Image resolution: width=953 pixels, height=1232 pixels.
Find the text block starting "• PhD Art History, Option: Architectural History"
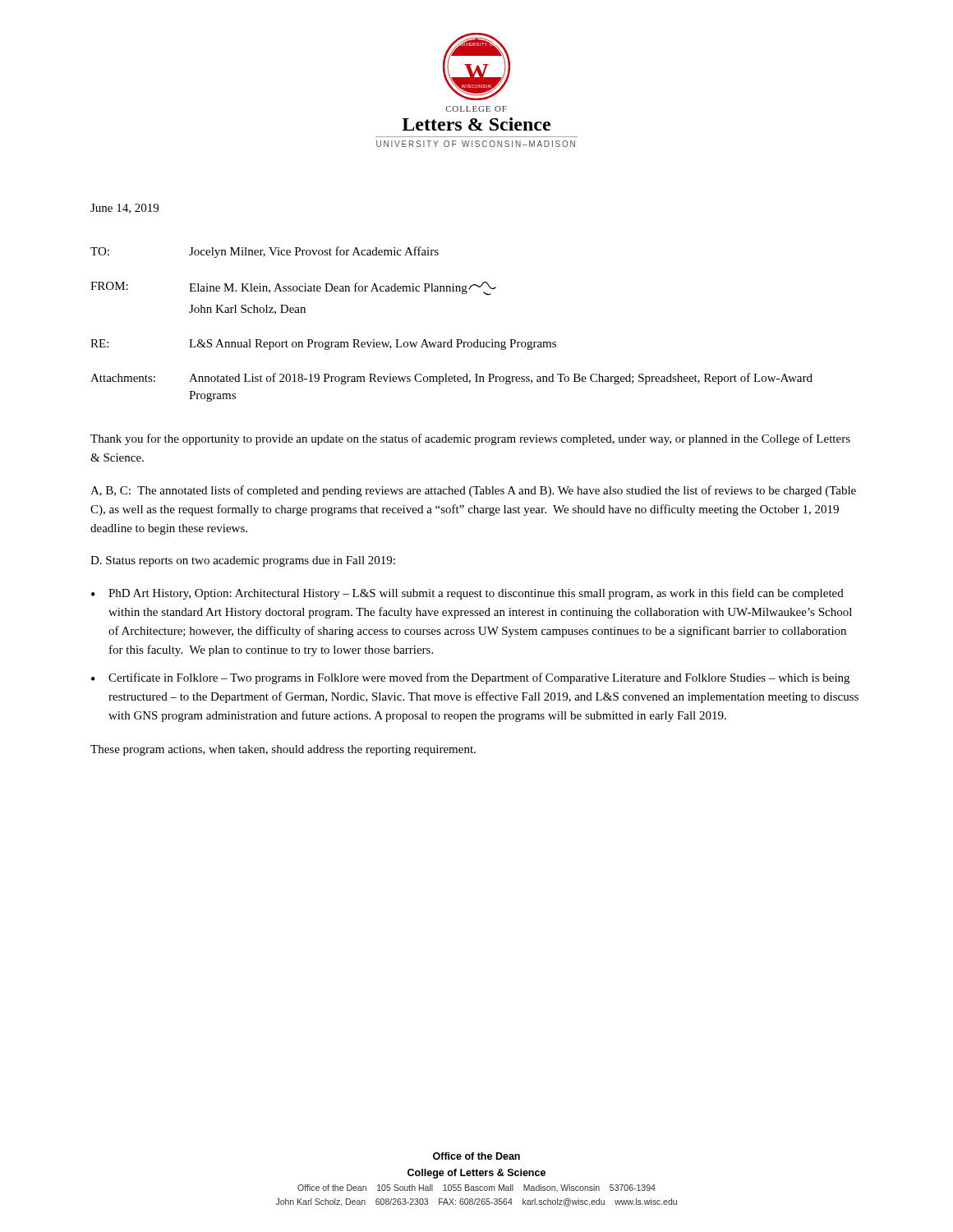pos(476,622)
